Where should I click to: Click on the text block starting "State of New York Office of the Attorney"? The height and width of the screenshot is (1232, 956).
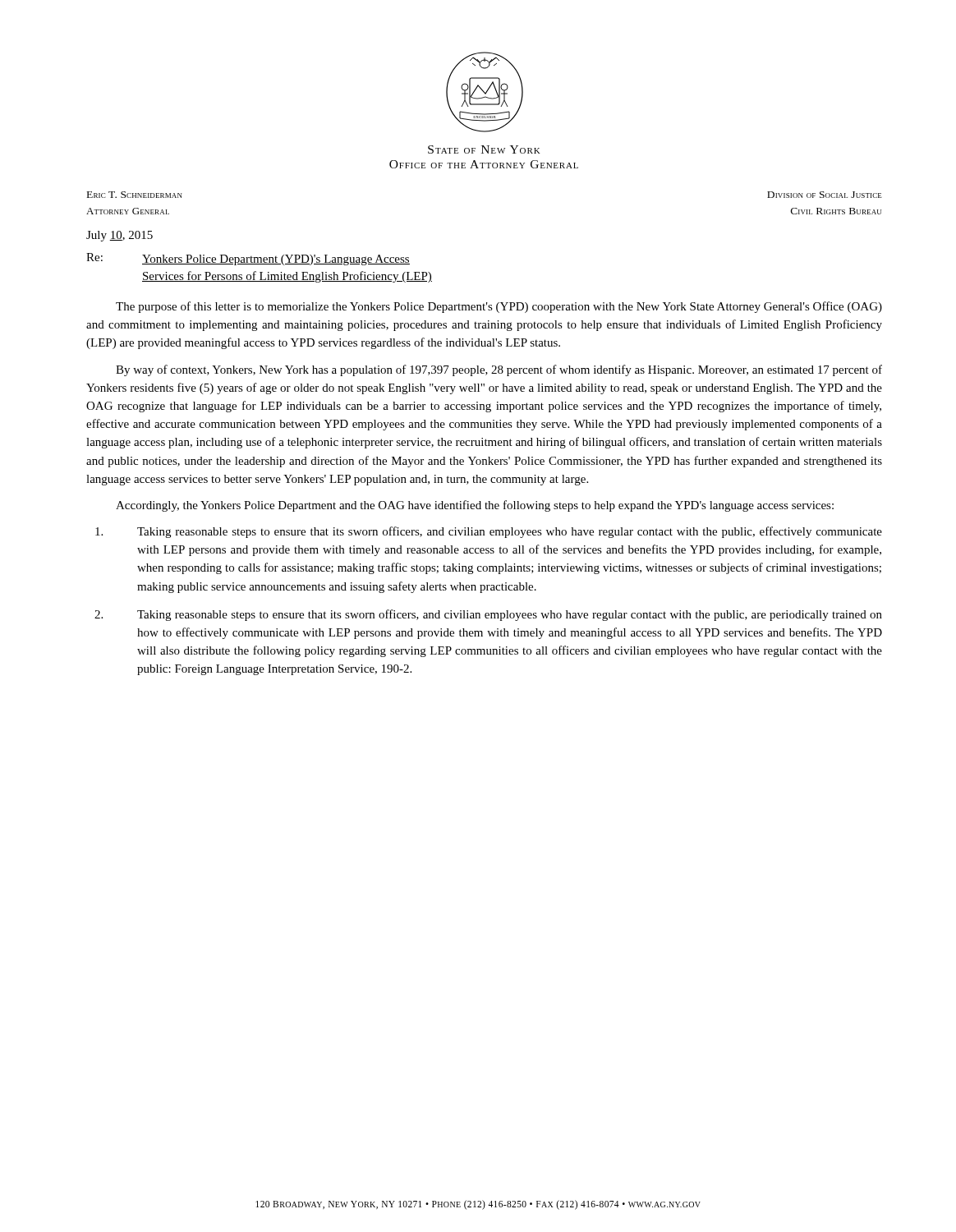[484, 157]
